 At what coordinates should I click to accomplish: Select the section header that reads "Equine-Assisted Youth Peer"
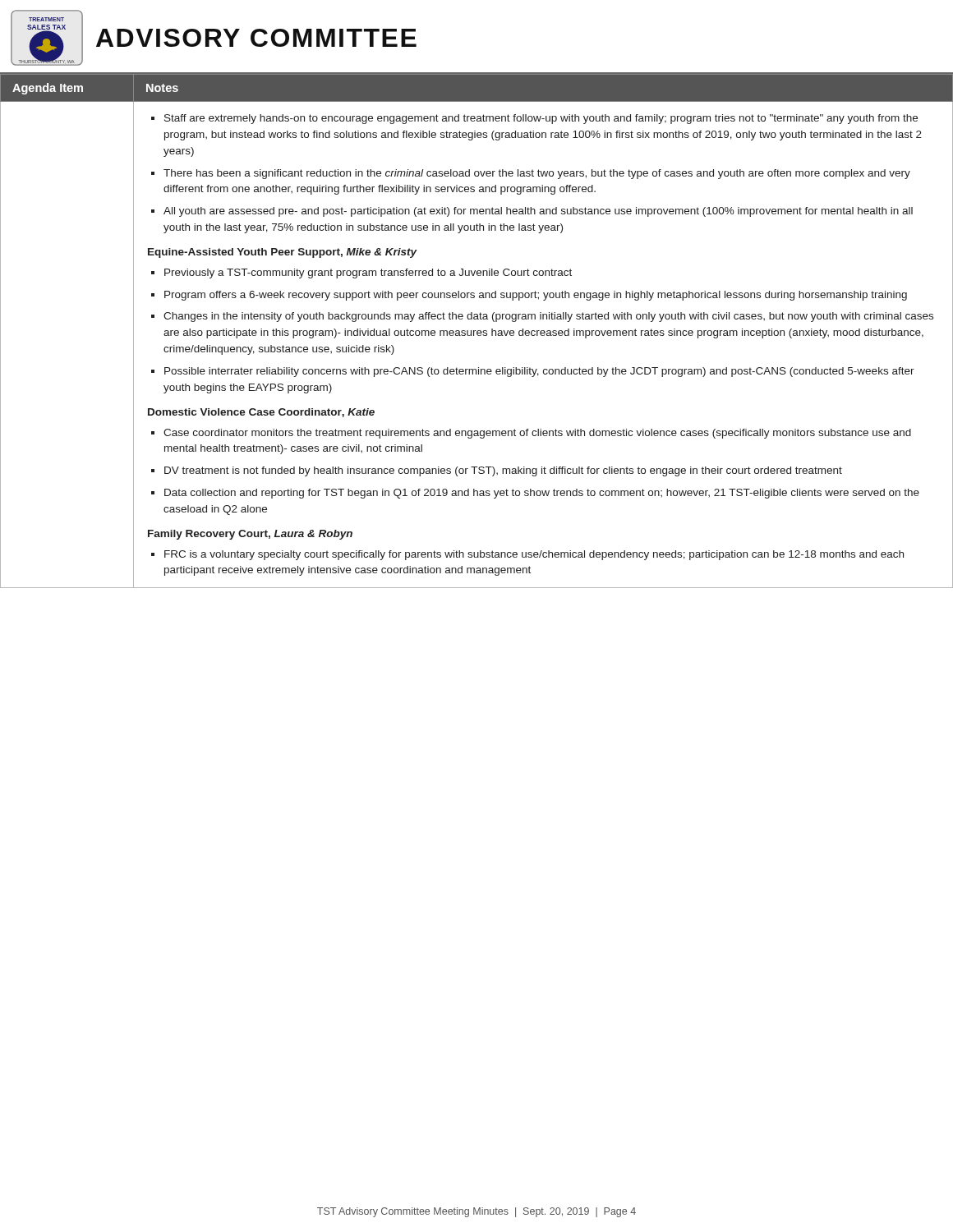pos(282,252)
